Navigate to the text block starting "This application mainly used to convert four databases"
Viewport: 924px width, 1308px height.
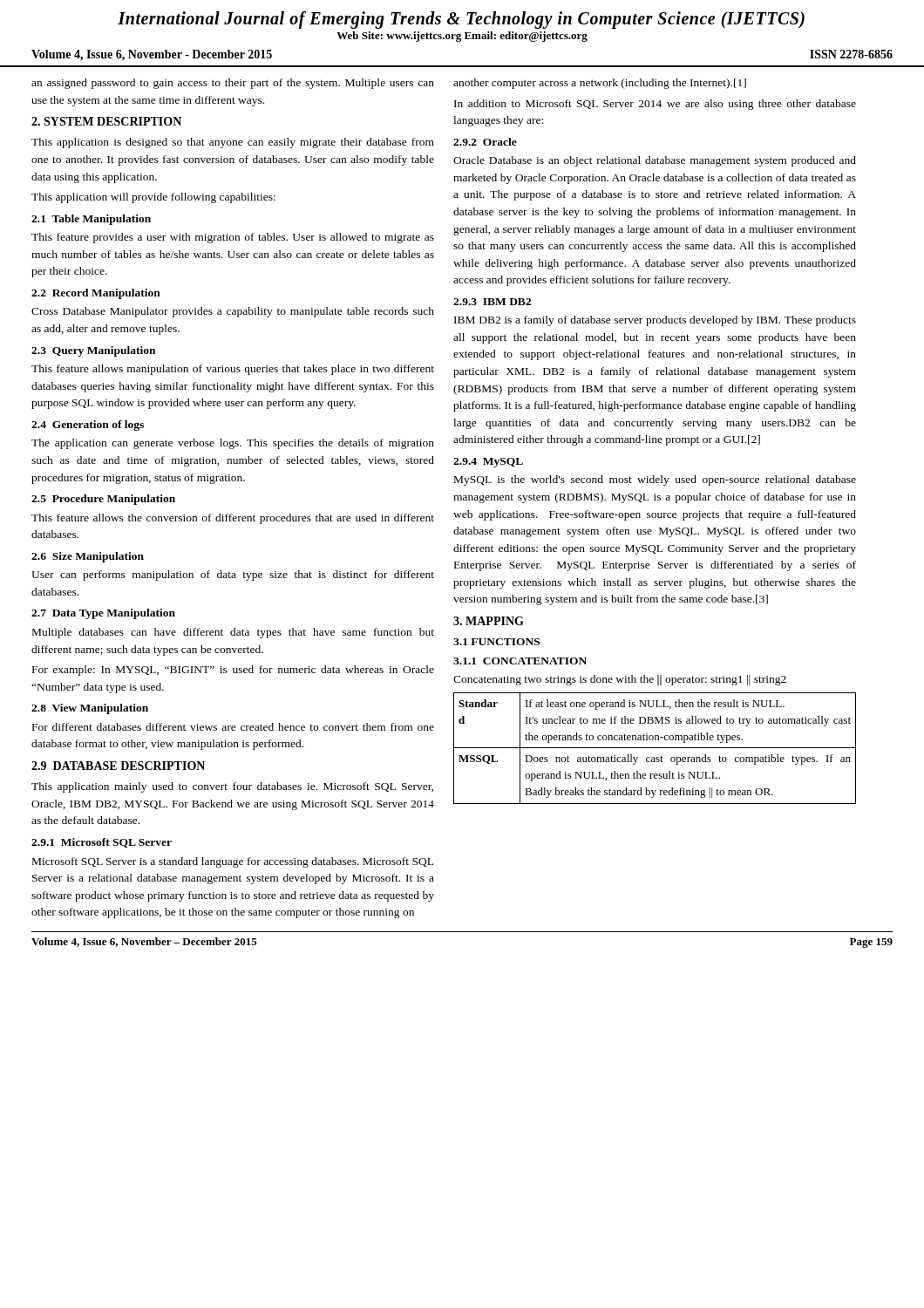coord(233,804)
